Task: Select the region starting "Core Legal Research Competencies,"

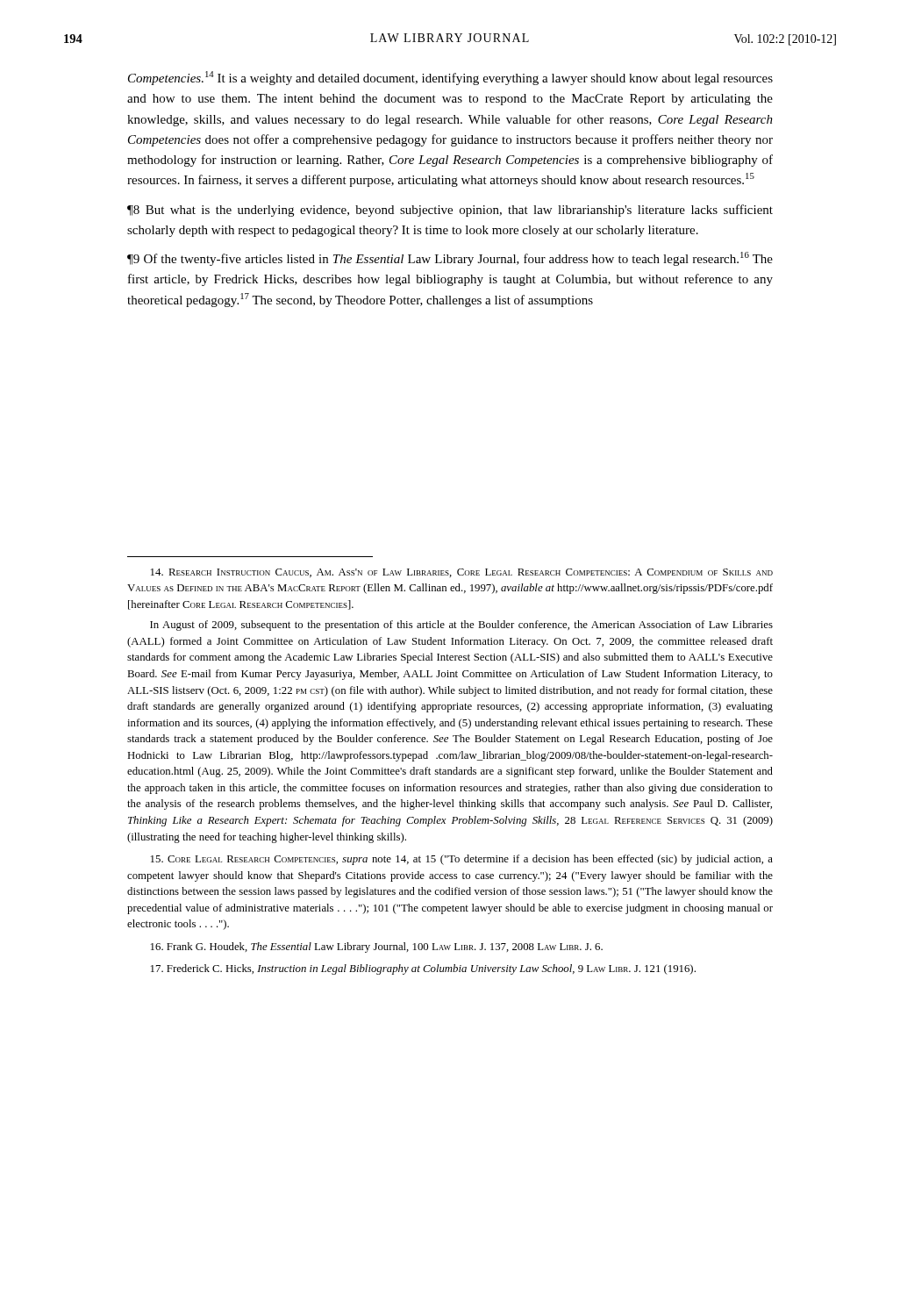Action: pyautogui.click(x=450, y=892)
